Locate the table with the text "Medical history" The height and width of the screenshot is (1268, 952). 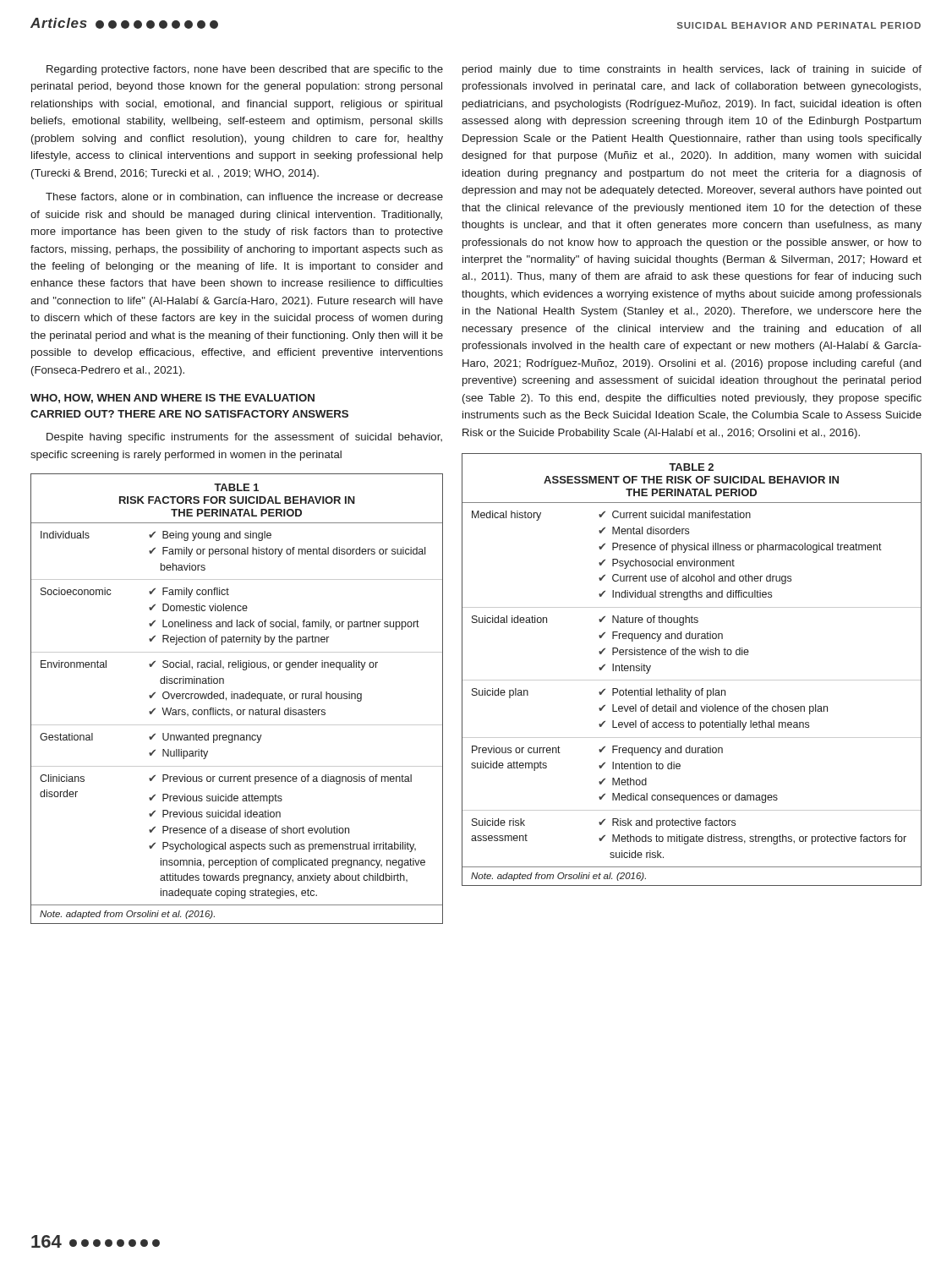(x=692, y=670)
